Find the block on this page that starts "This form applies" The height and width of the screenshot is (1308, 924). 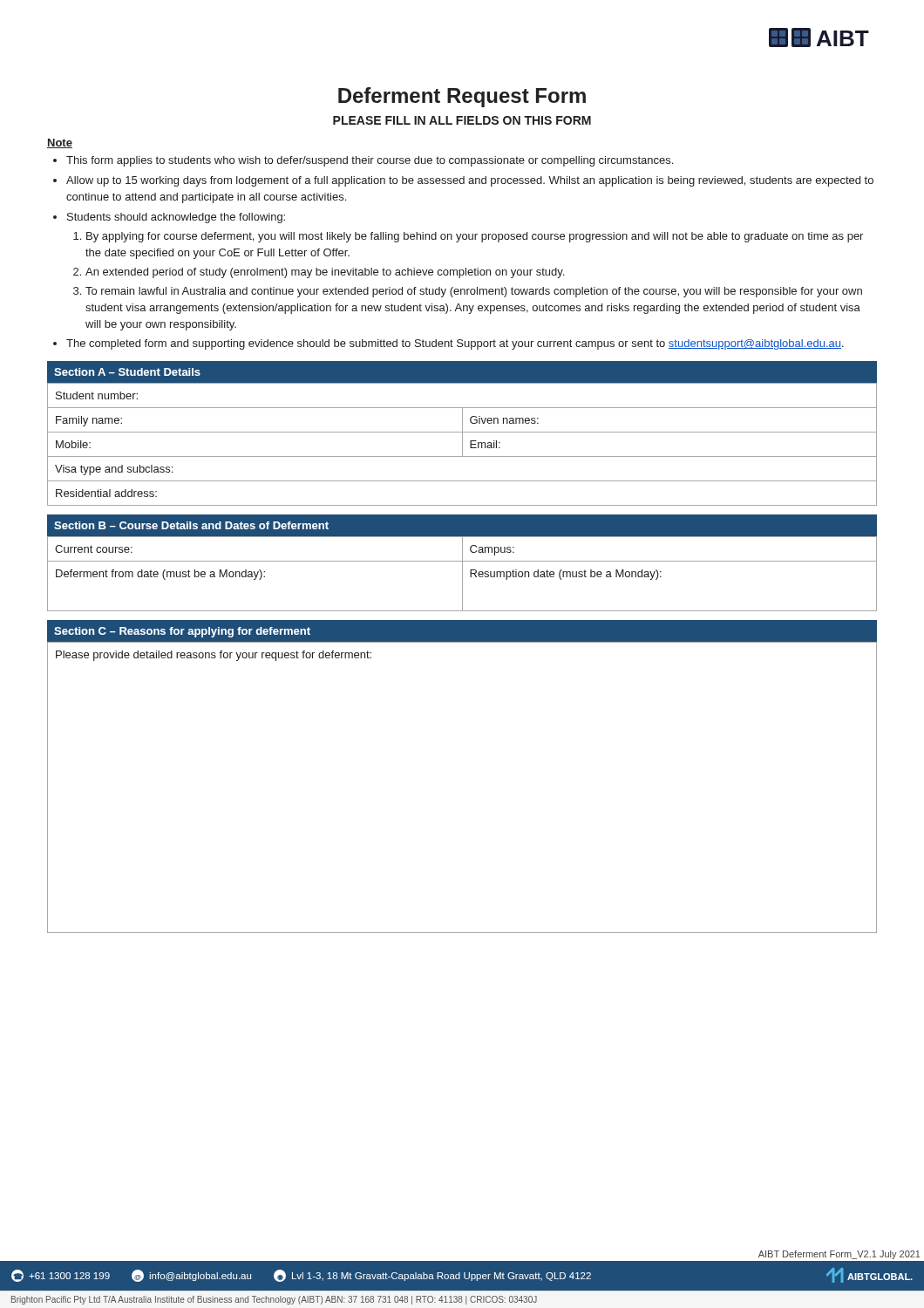coord(370,160)
